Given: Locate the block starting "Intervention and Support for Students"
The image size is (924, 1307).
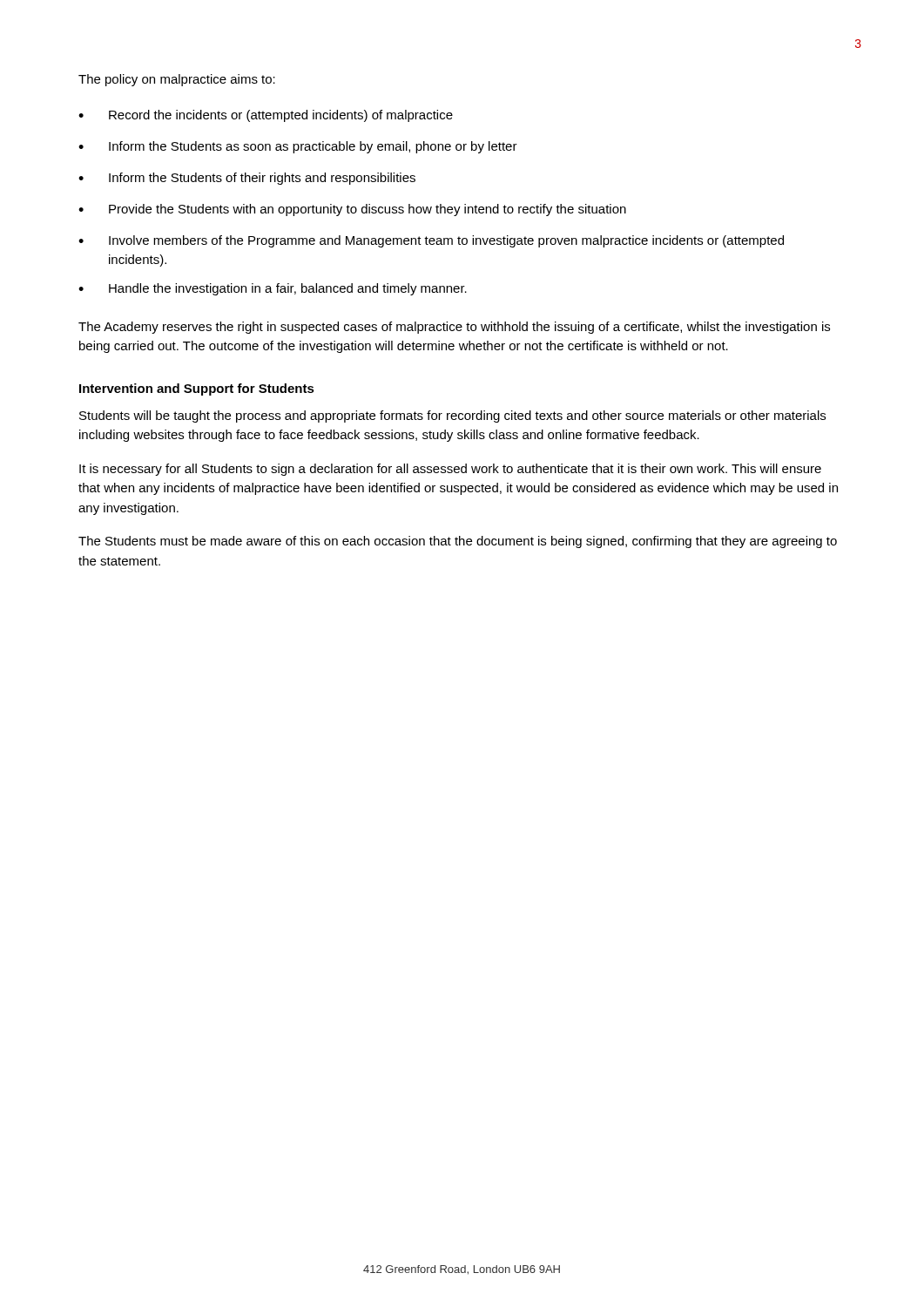Looking at the screenshot, I should pyautogui.click(x=196, y=388).
